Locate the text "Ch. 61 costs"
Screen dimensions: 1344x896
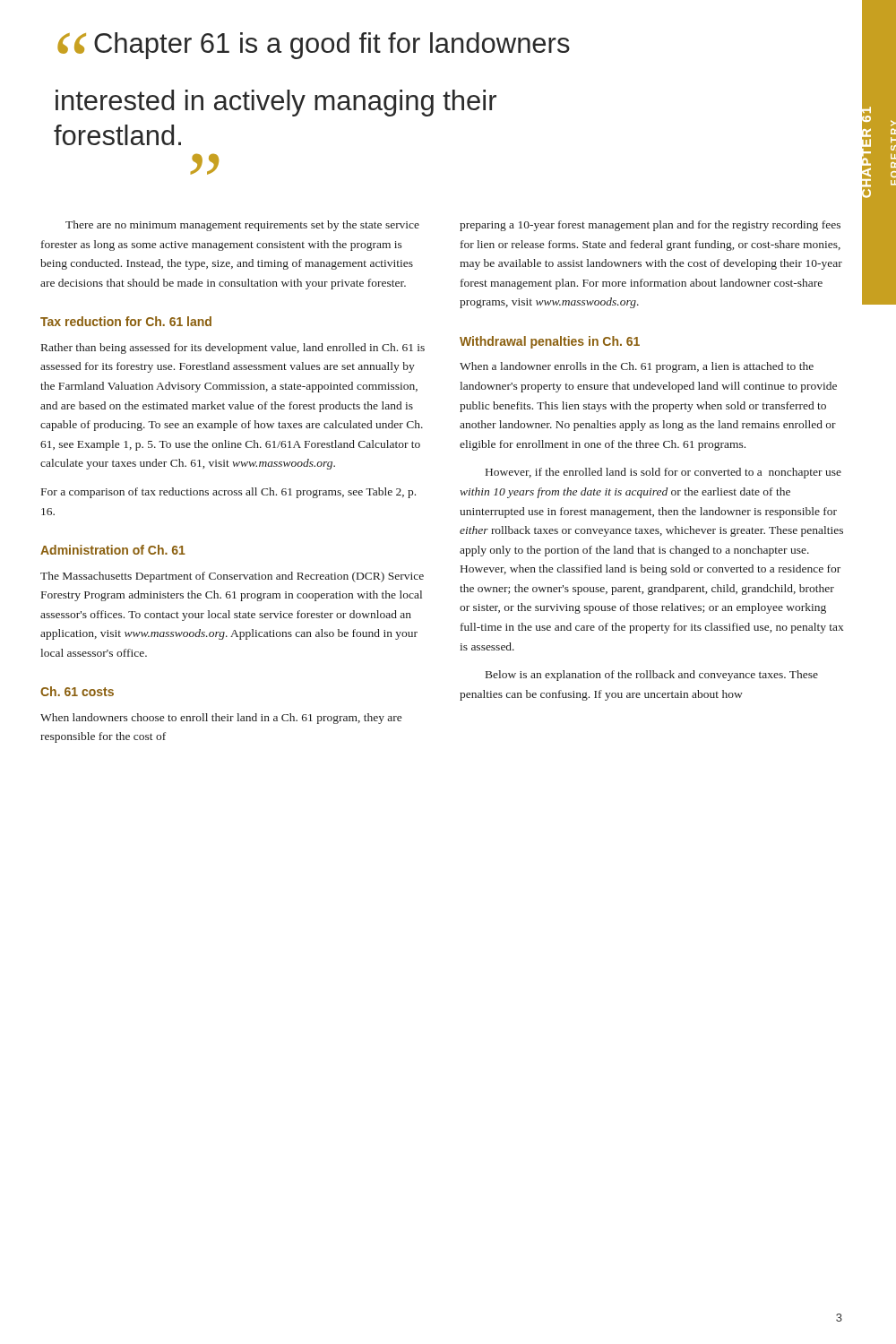(77, 692)
